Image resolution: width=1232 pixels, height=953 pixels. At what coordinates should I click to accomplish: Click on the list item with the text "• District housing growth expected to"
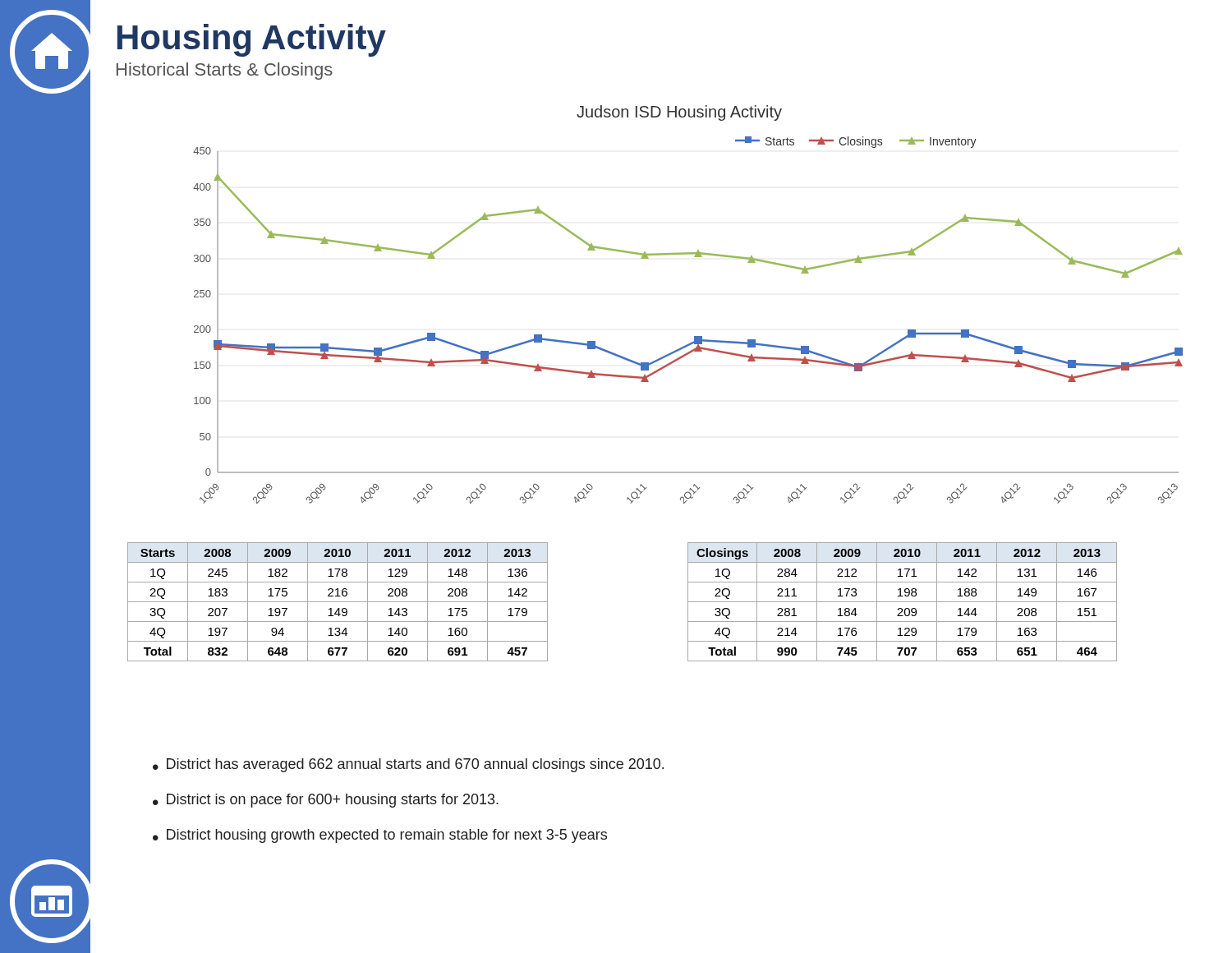(380, 838)
